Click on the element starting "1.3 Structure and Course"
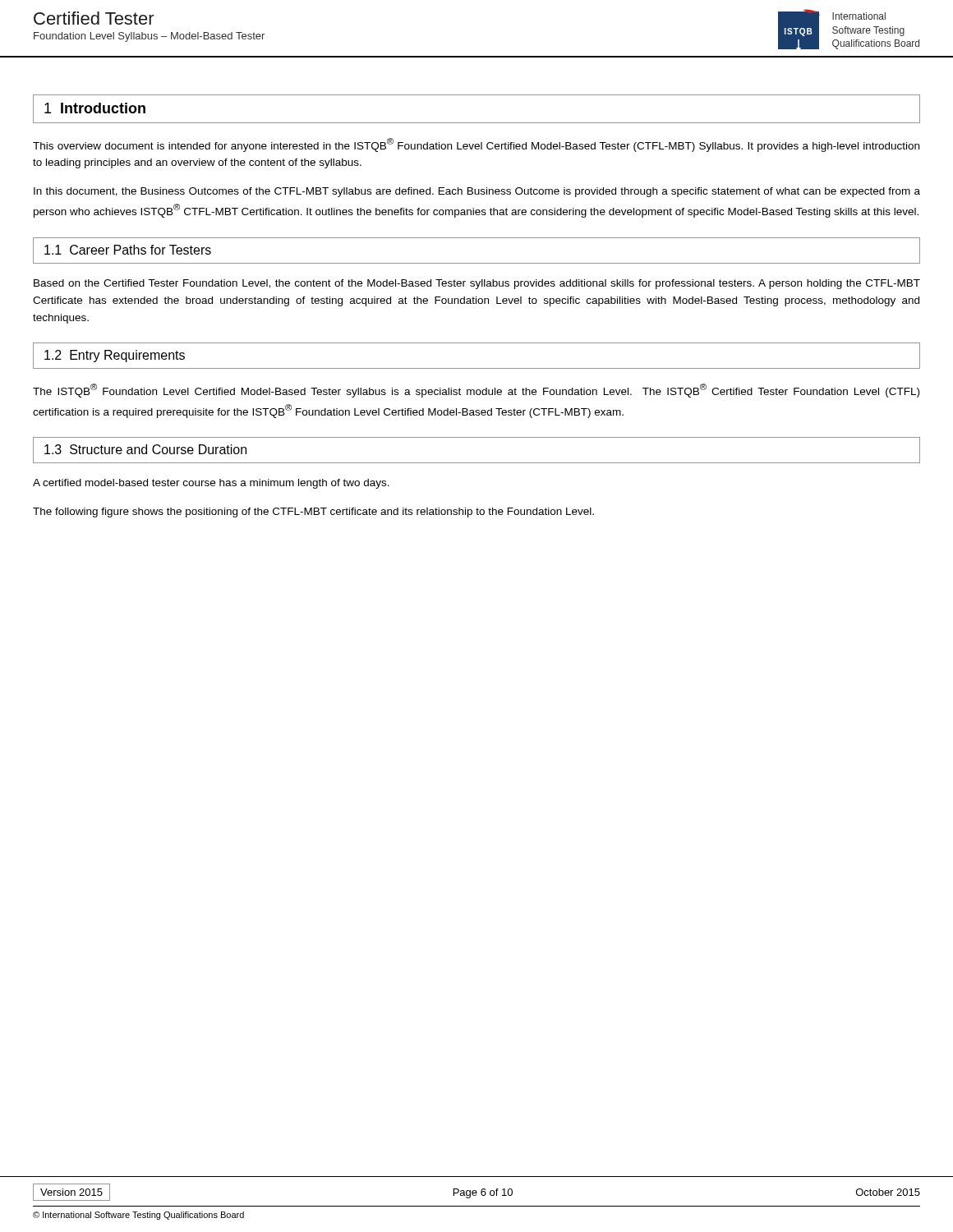 145,450
